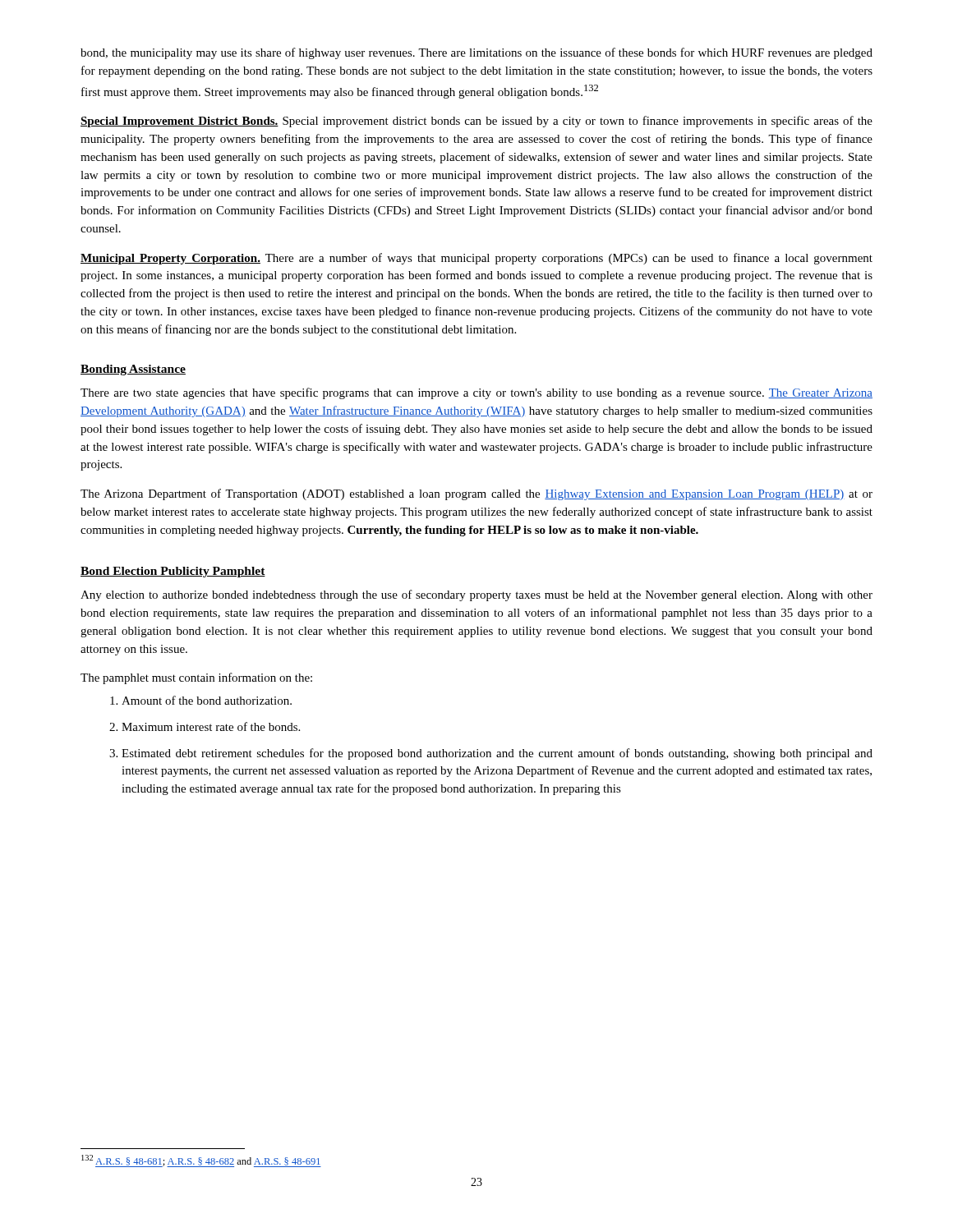Click on the section header with the text "Bonding Assistance"

133,369
